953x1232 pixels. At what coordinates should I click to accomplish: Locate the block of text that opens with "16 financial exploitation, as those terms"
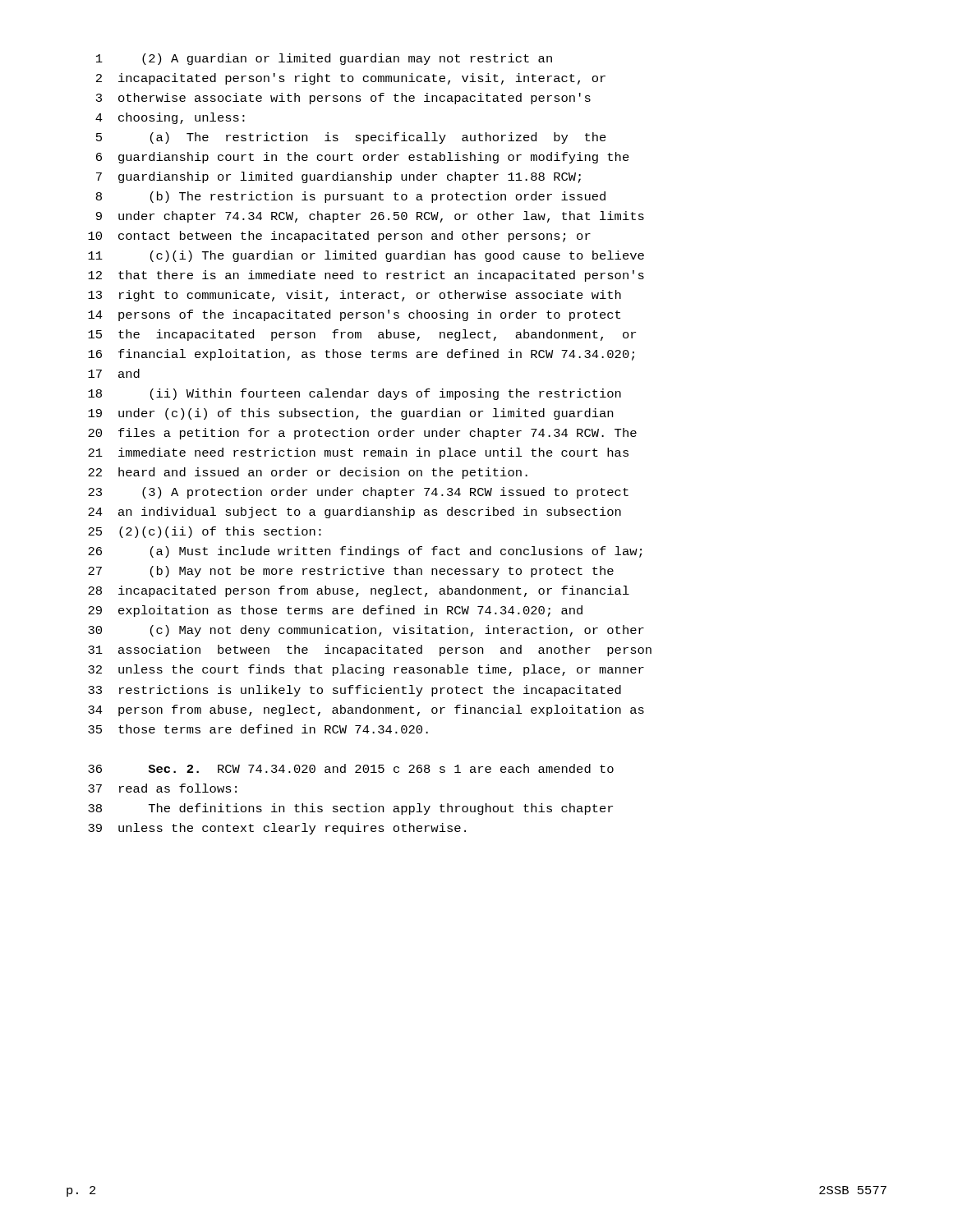click(476, 355)
